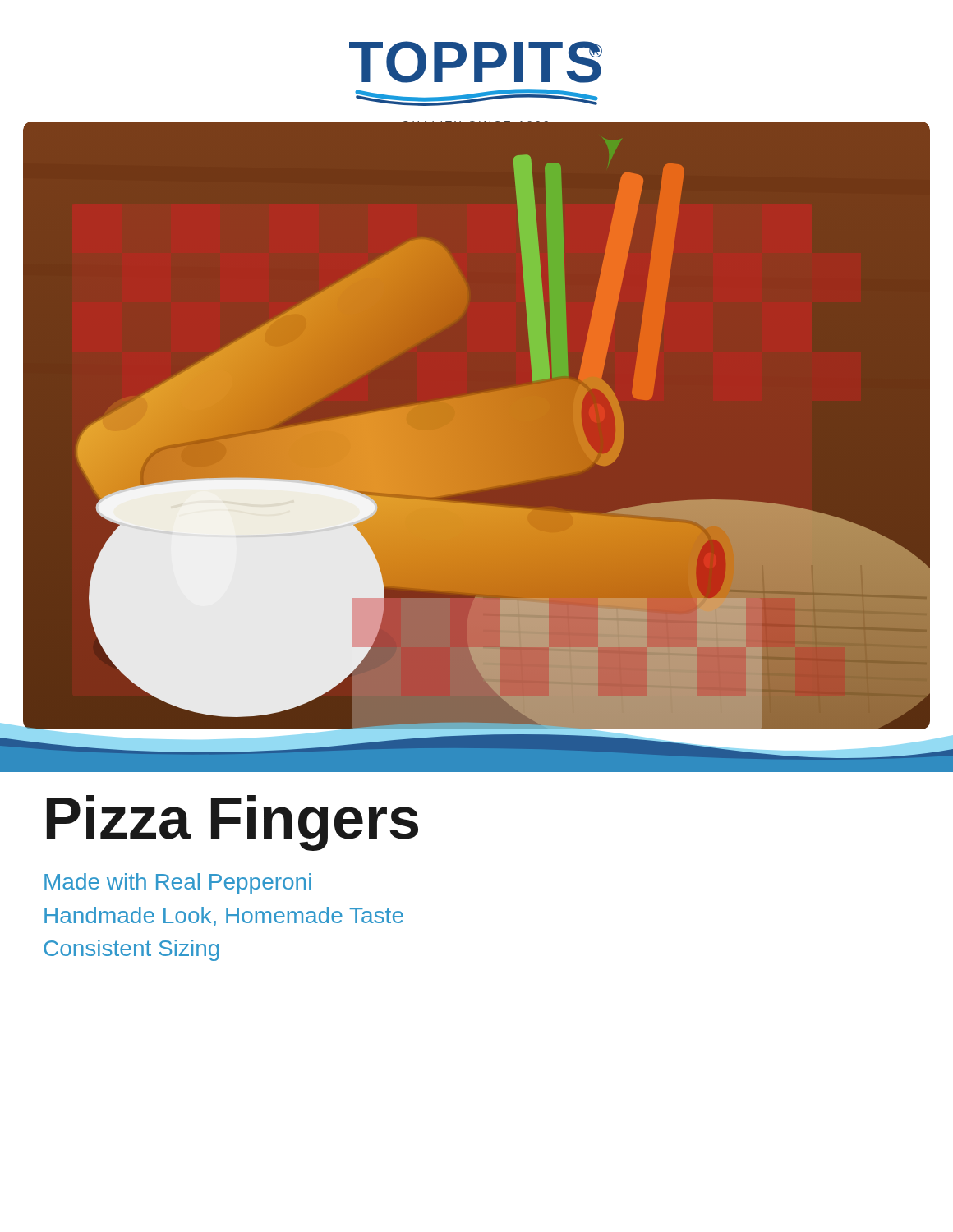This screenshot has width=953, height=1232.
Task: Click on the photo
Action: click(x=476, y=425)
